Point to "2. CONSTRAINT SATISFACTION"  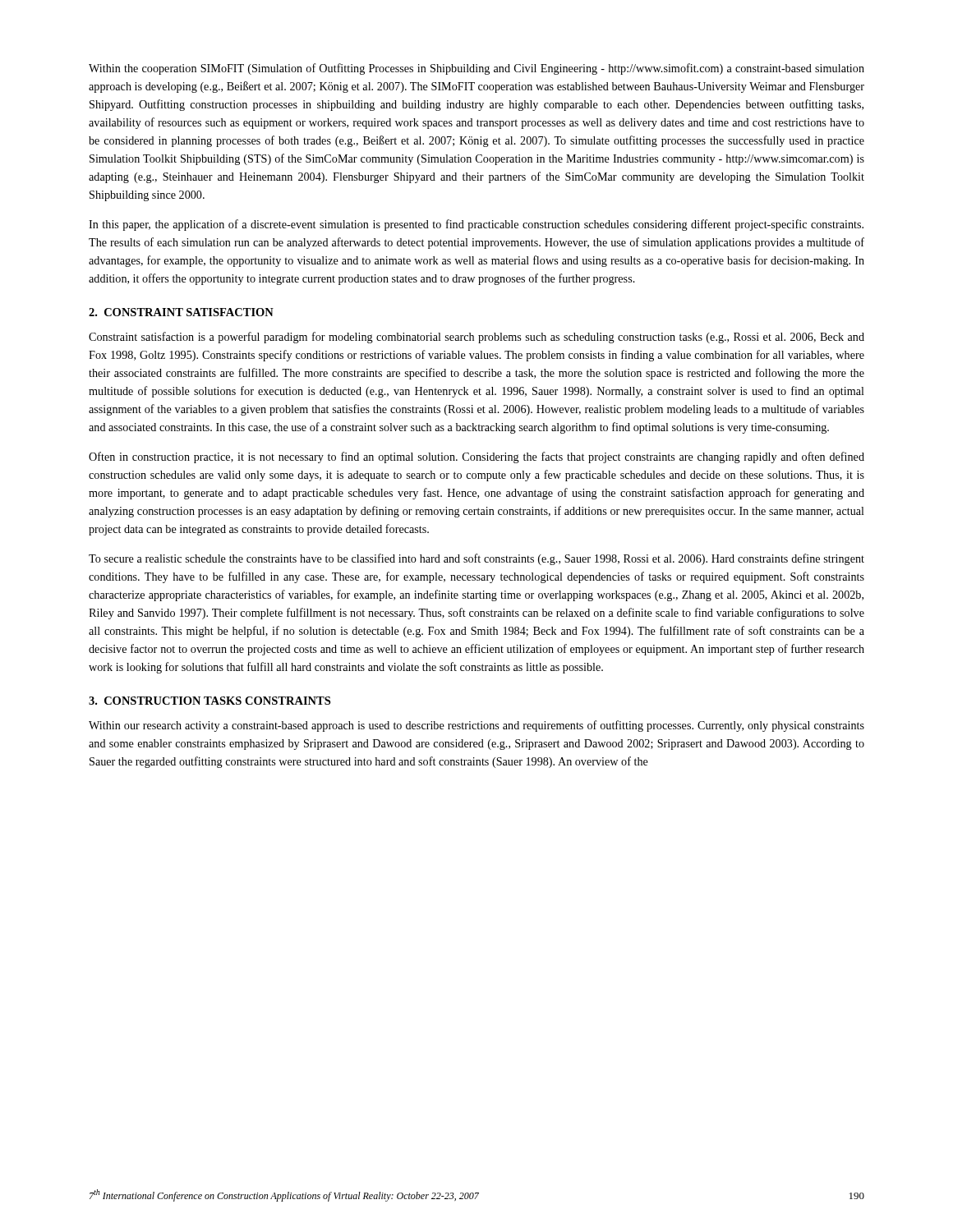tap(181, 312)
